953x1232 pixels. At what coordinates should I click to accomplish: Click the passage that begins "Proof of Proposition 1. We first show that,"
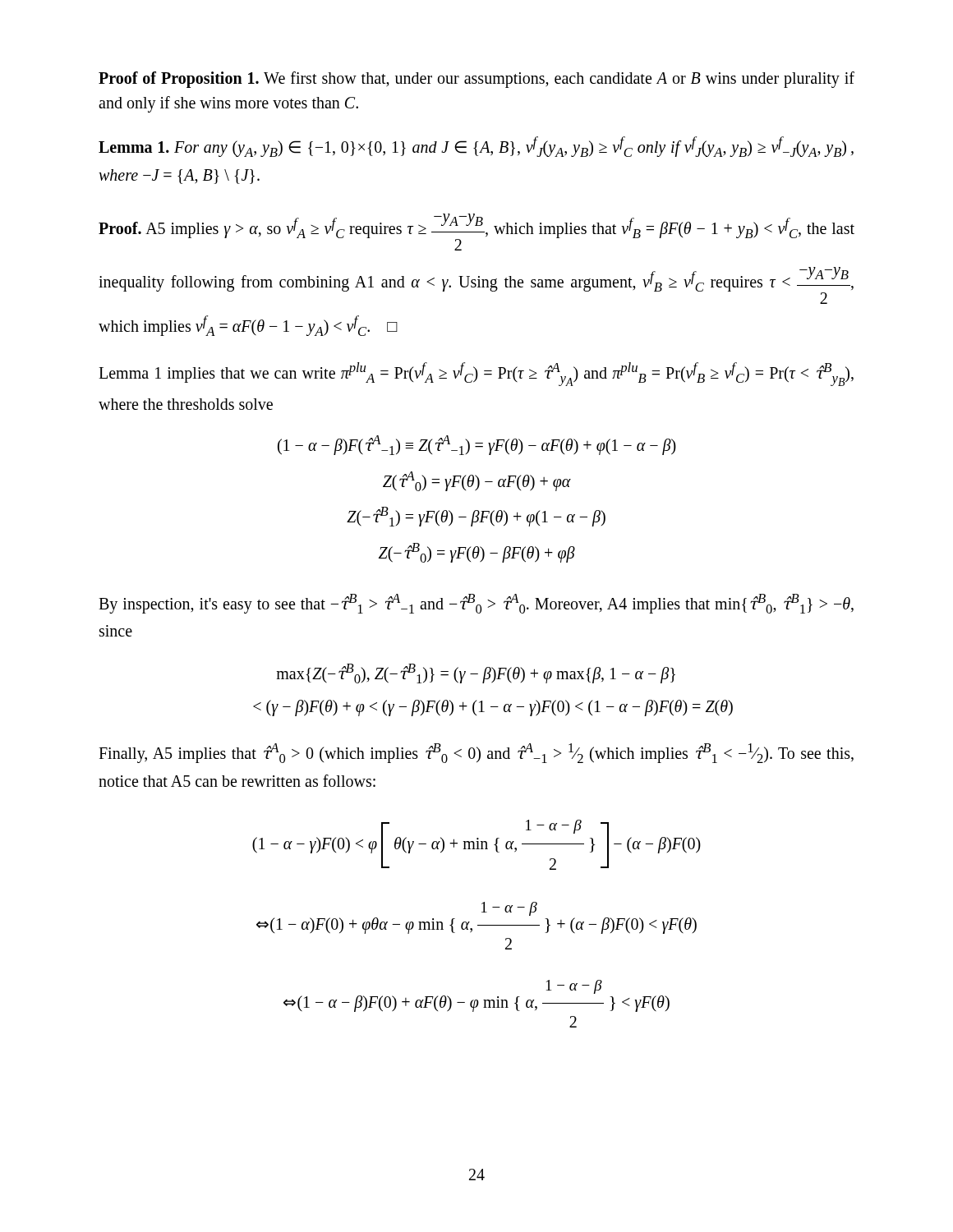tap(476, 90)
